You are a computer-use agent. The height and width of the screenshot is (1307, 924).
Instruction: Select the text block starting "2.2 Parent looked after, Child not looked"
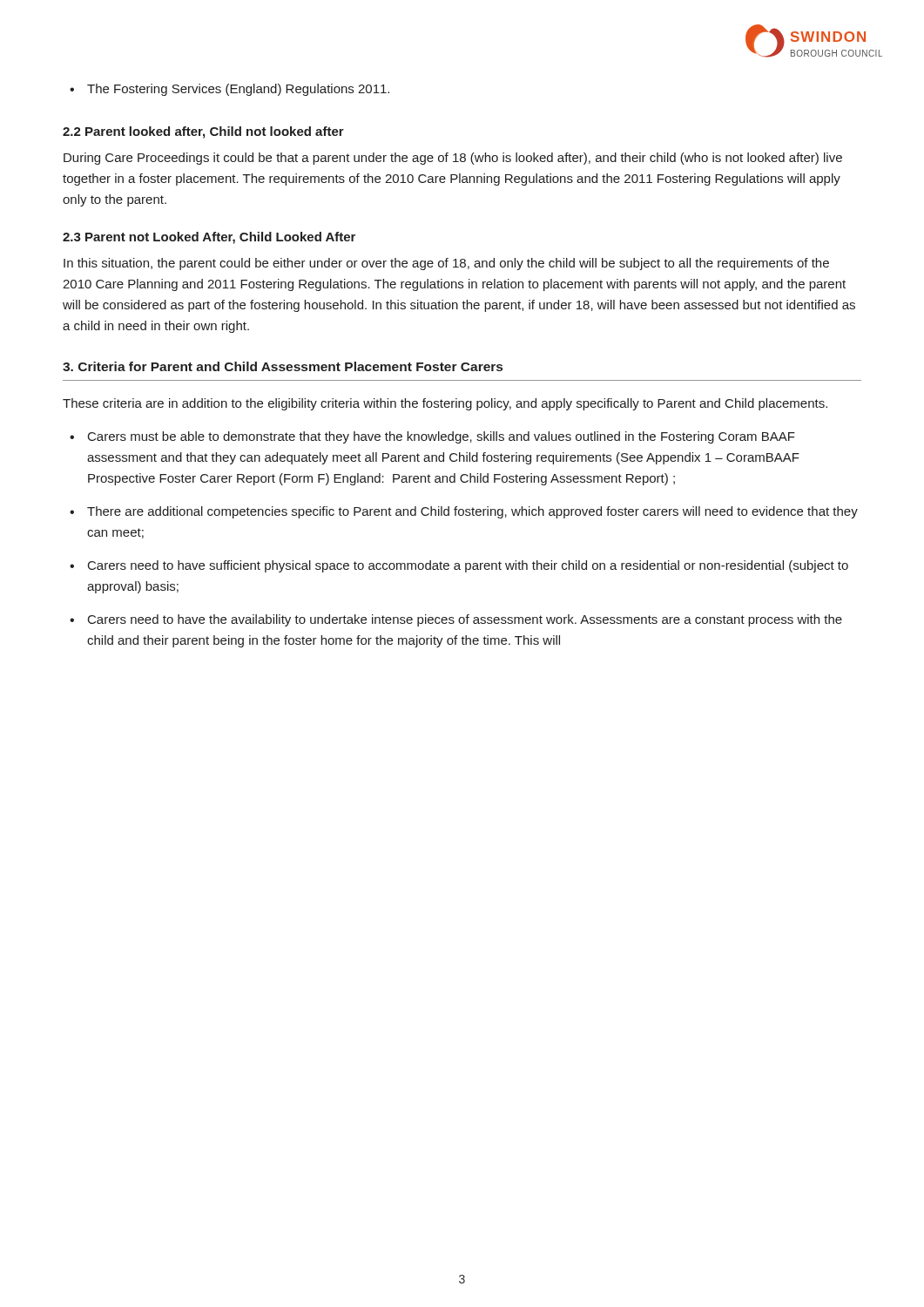(203, 131)
